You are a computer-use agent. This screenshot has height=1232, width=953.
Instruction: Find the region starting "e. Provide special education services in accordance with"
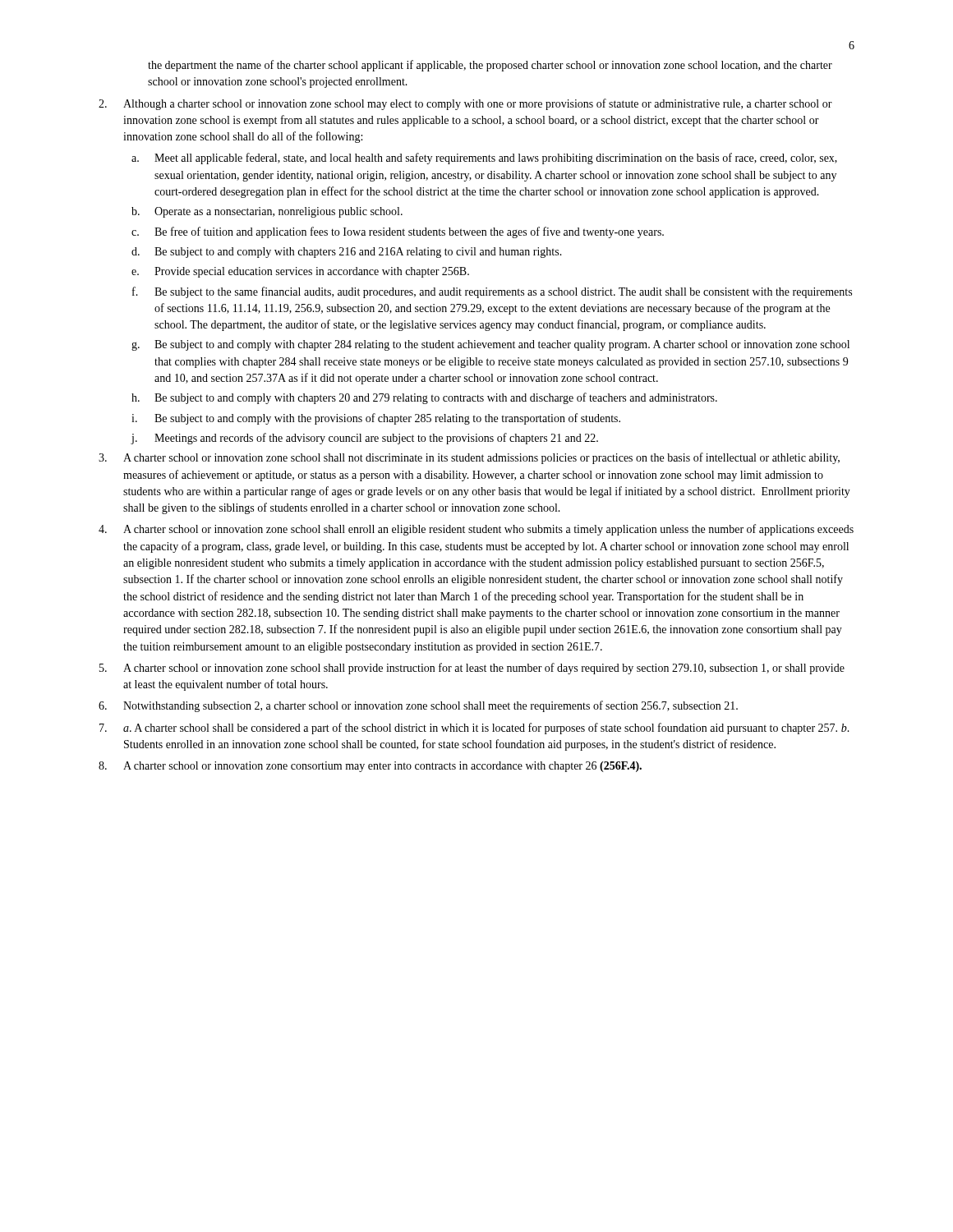[x=300, y=272]
